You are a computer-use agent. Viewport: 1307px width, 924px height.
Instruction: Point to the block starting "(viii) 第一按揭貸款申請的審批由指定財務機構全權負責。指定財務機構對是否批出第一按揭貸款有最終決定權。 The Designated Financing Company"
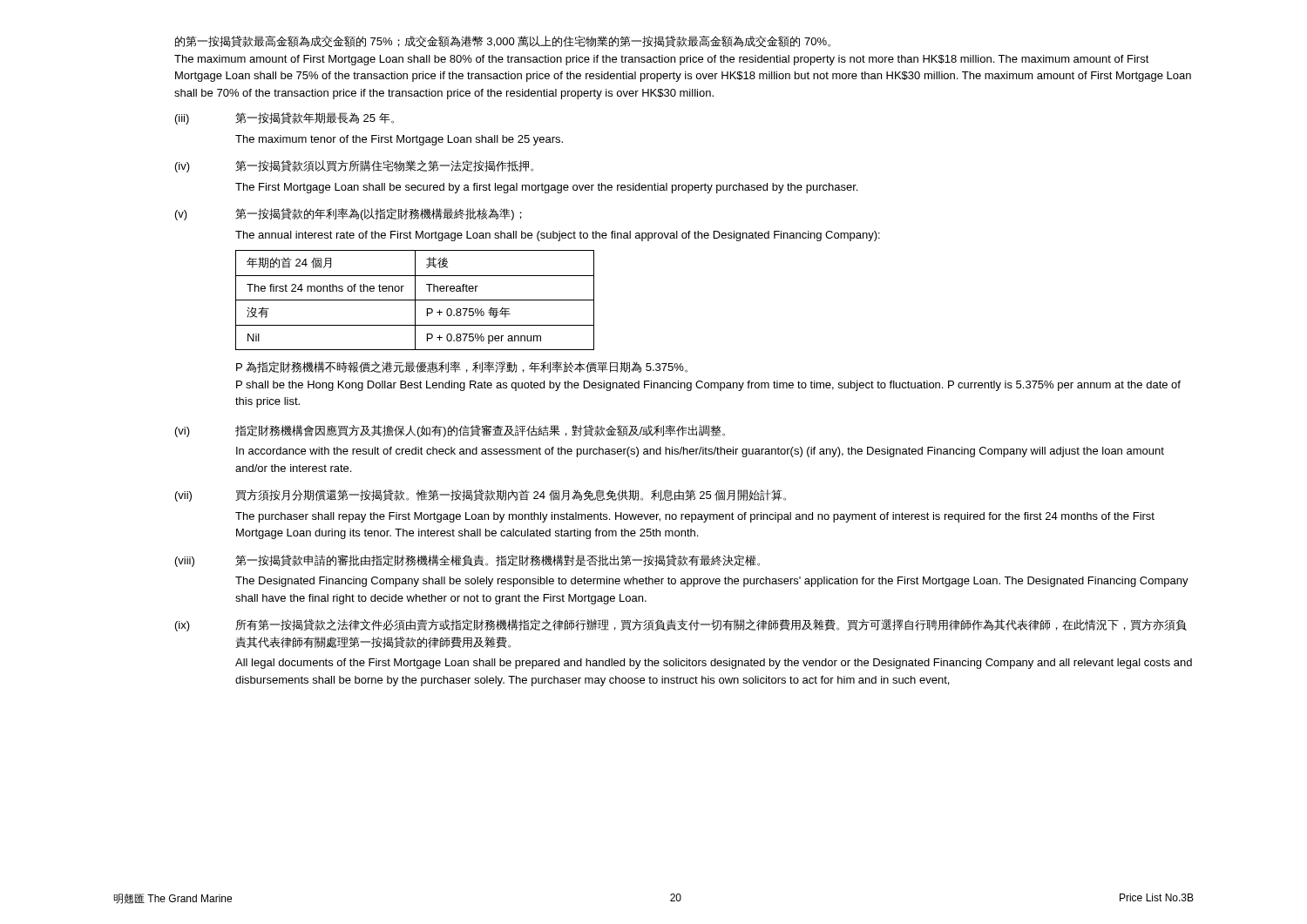[684, 581]
